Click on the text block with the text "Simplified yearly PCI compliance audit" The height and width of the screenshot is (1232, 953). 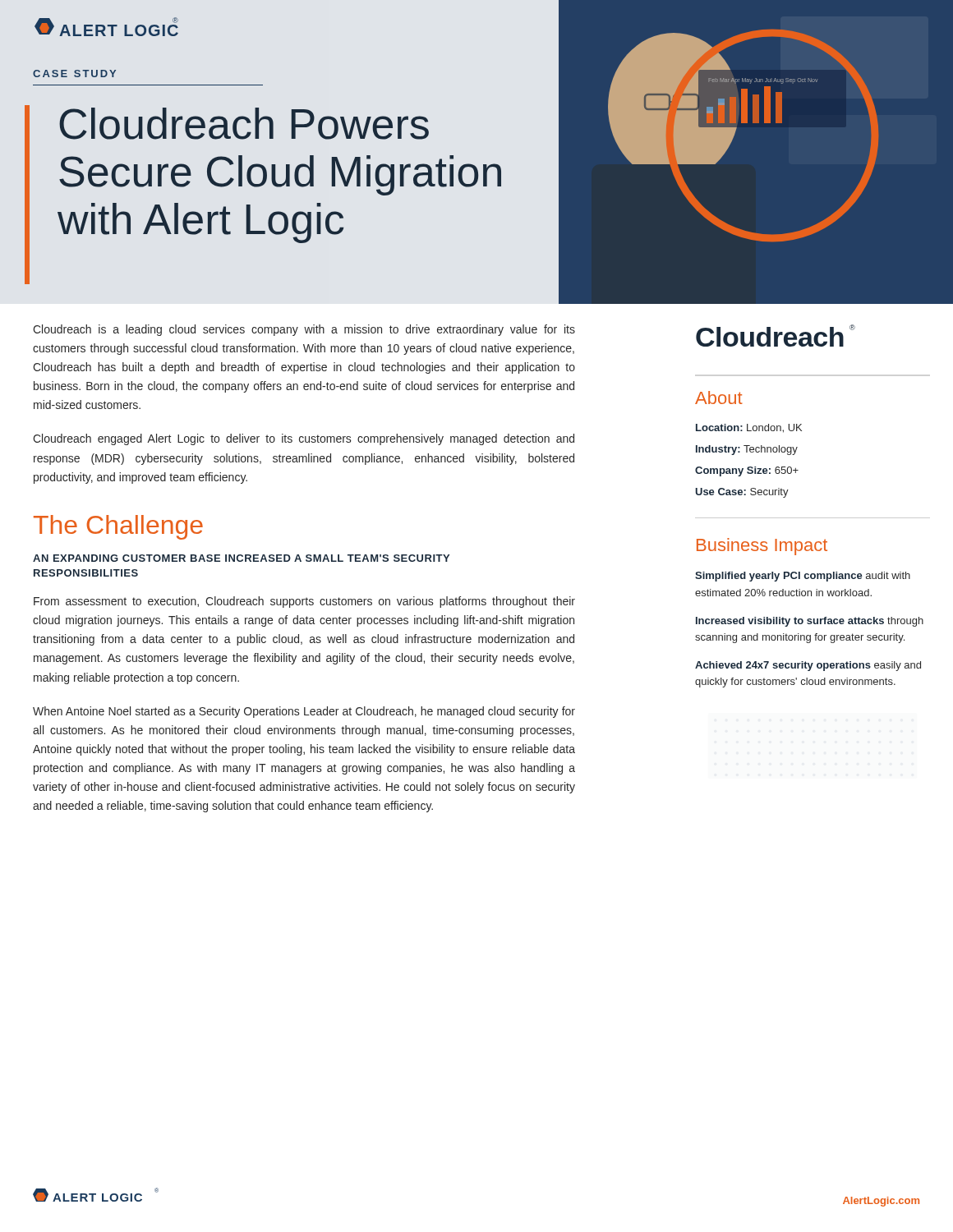click(813, 584)
